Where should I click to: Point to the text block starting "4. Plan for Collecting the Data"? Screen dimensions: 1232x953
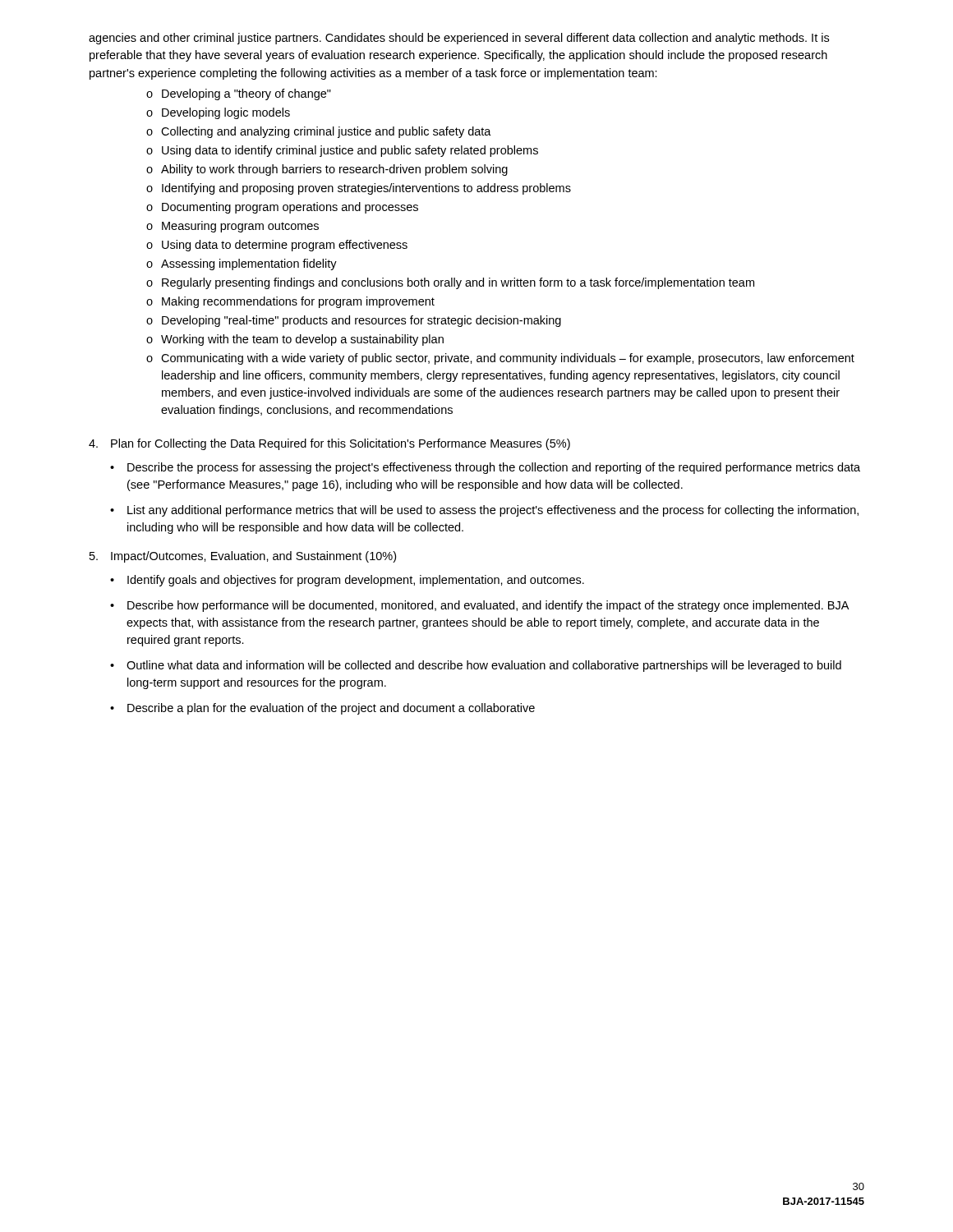(330, 444)
